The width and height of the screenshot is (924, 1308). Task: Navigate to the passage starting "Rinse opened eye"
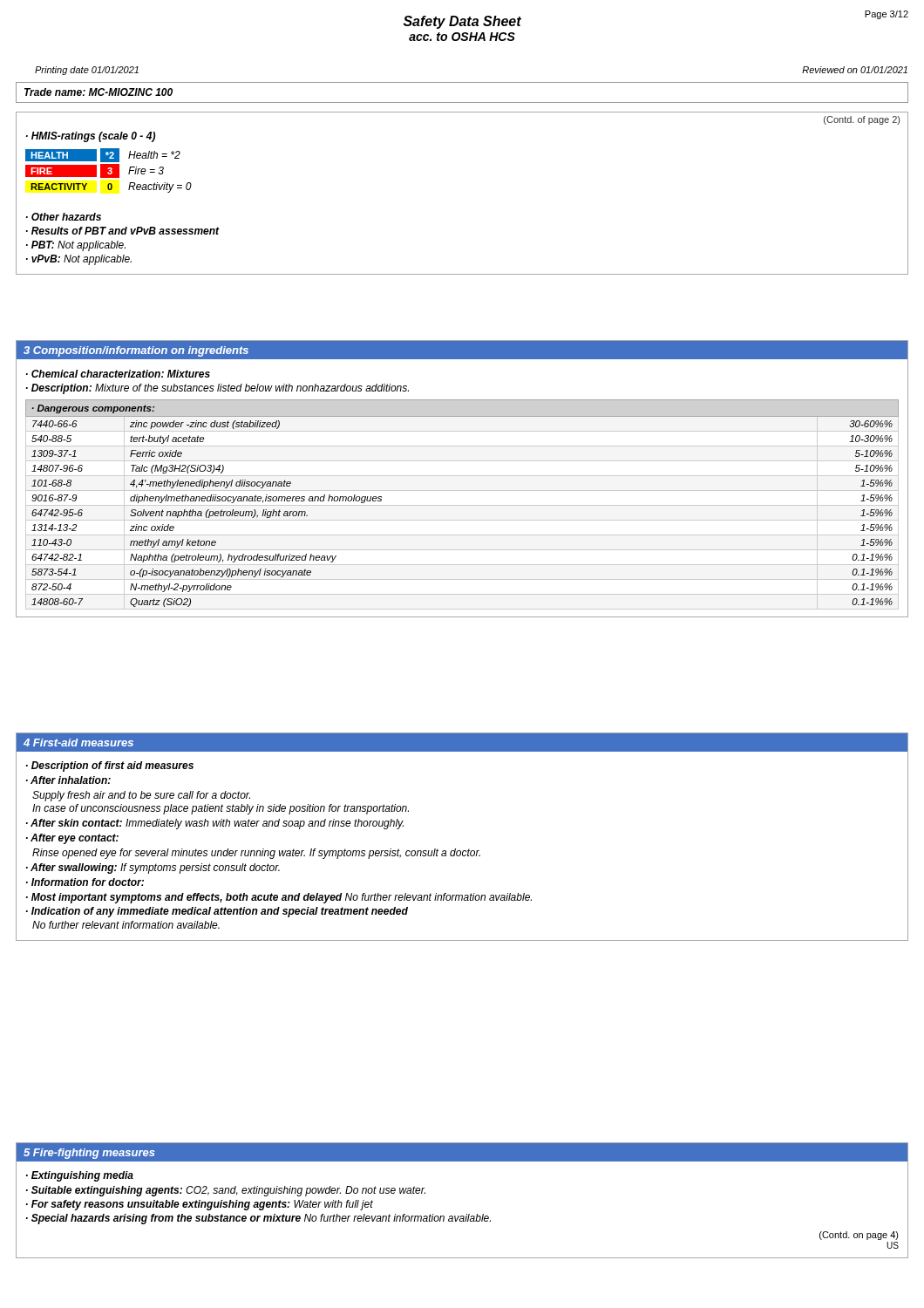(257, 853)
